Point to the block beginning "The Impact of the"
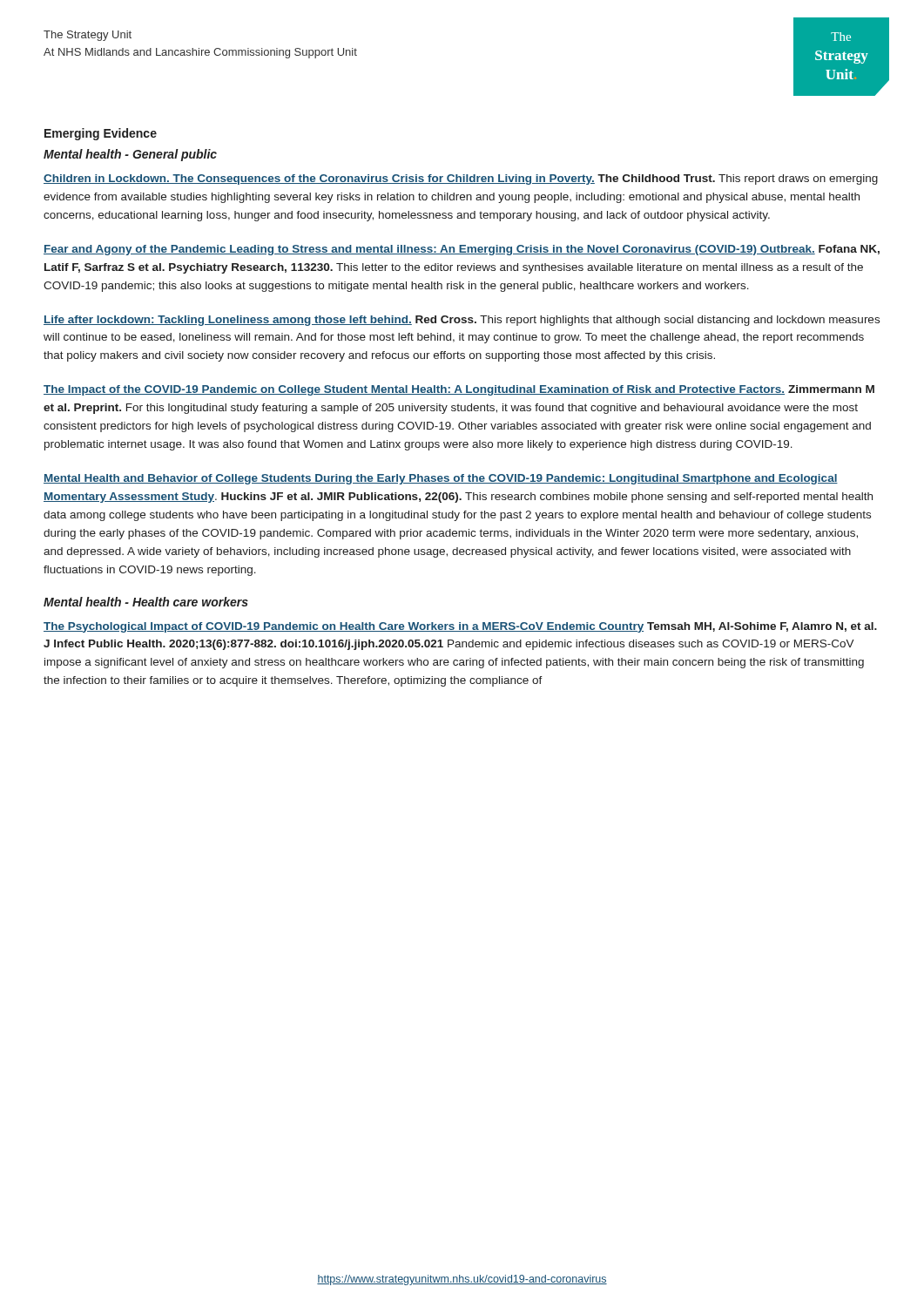Screen dimensions: 1307x924 point(459,417)
